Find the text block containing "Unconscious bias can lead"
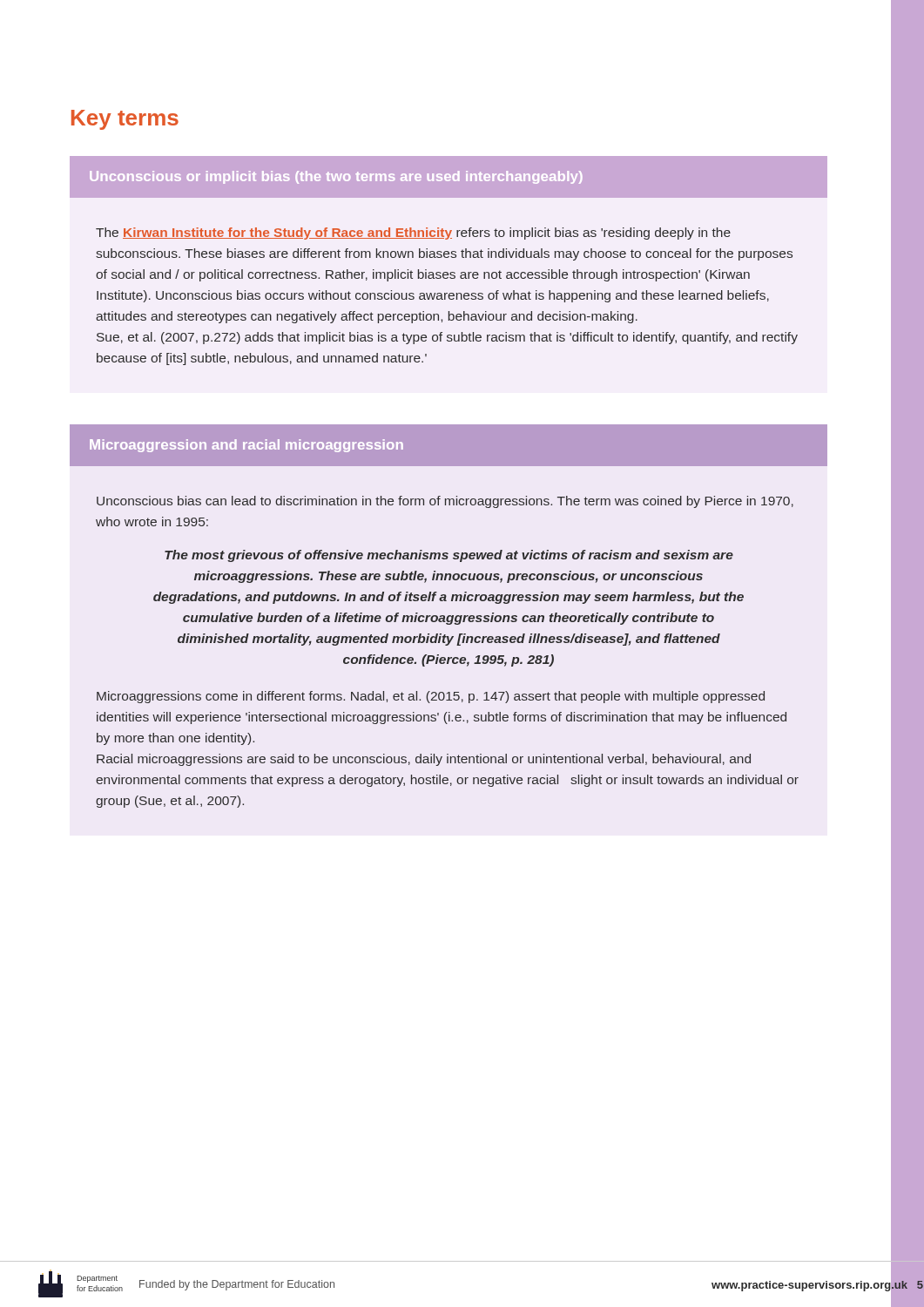 coord(449,512)
